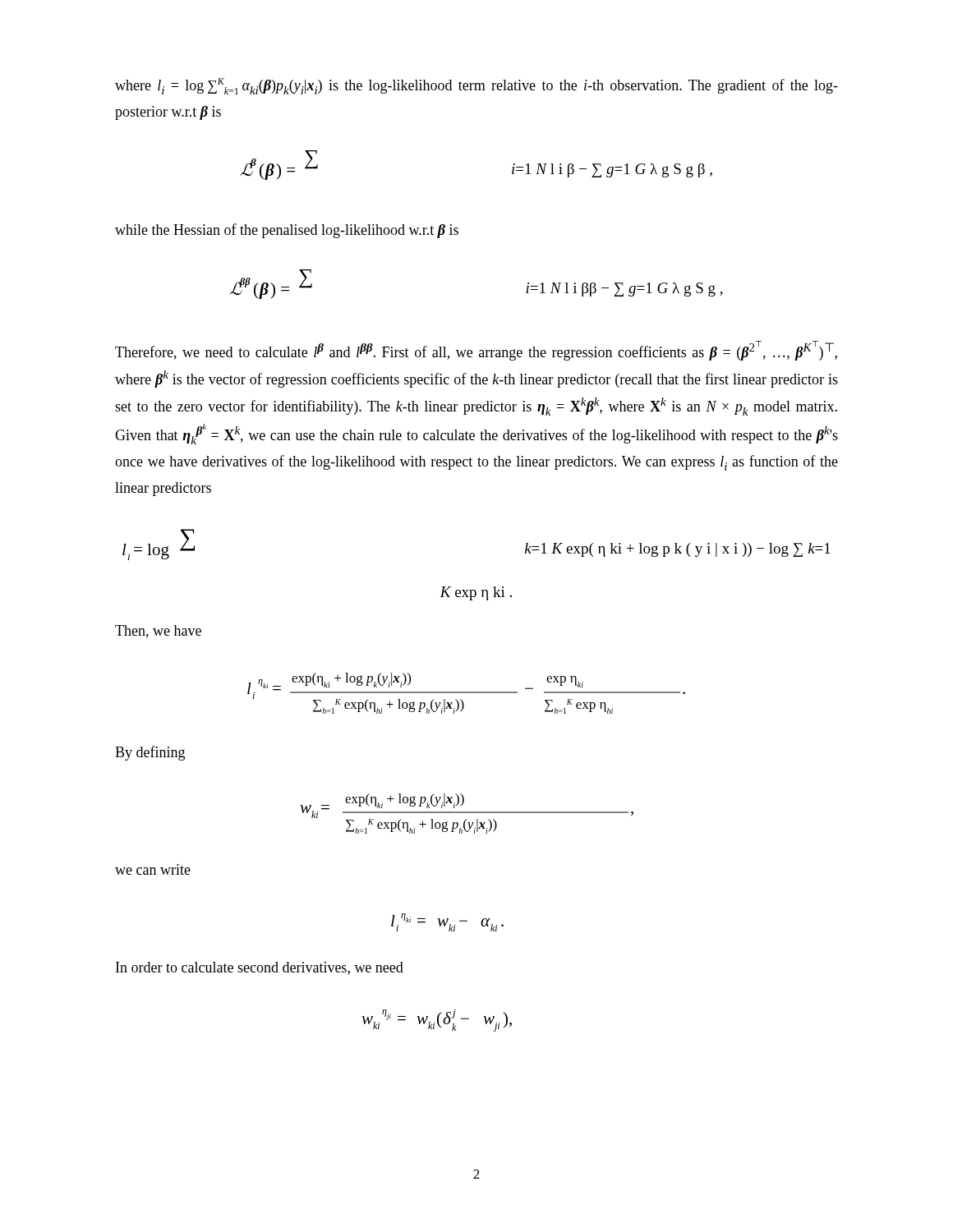Find the text starting "Then, we have"
This screenshot has width=953, height=1232.
(x=158, y=631)
